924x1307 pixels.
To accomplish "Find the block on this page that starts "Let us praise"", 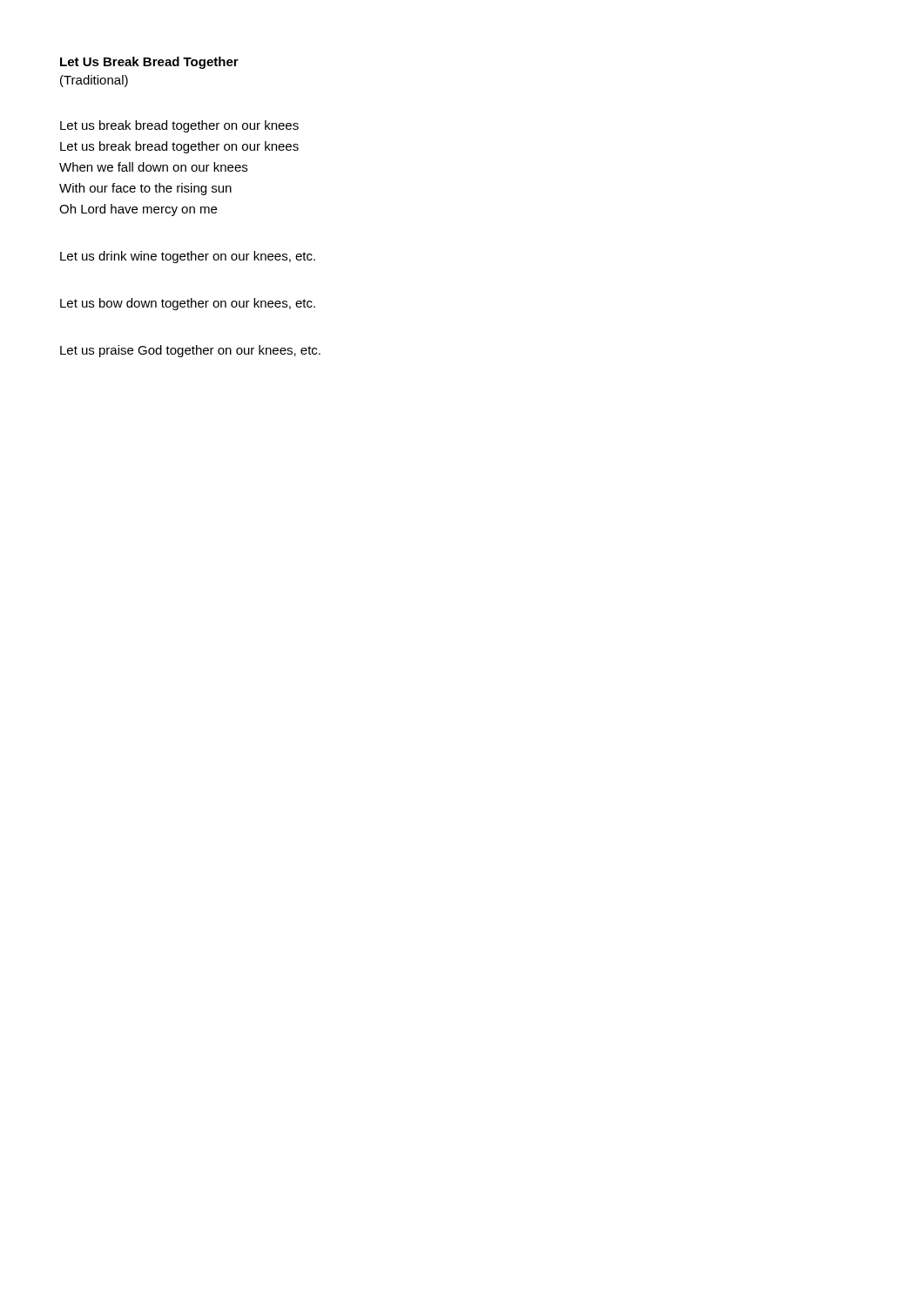I will (x=190, y=350).
